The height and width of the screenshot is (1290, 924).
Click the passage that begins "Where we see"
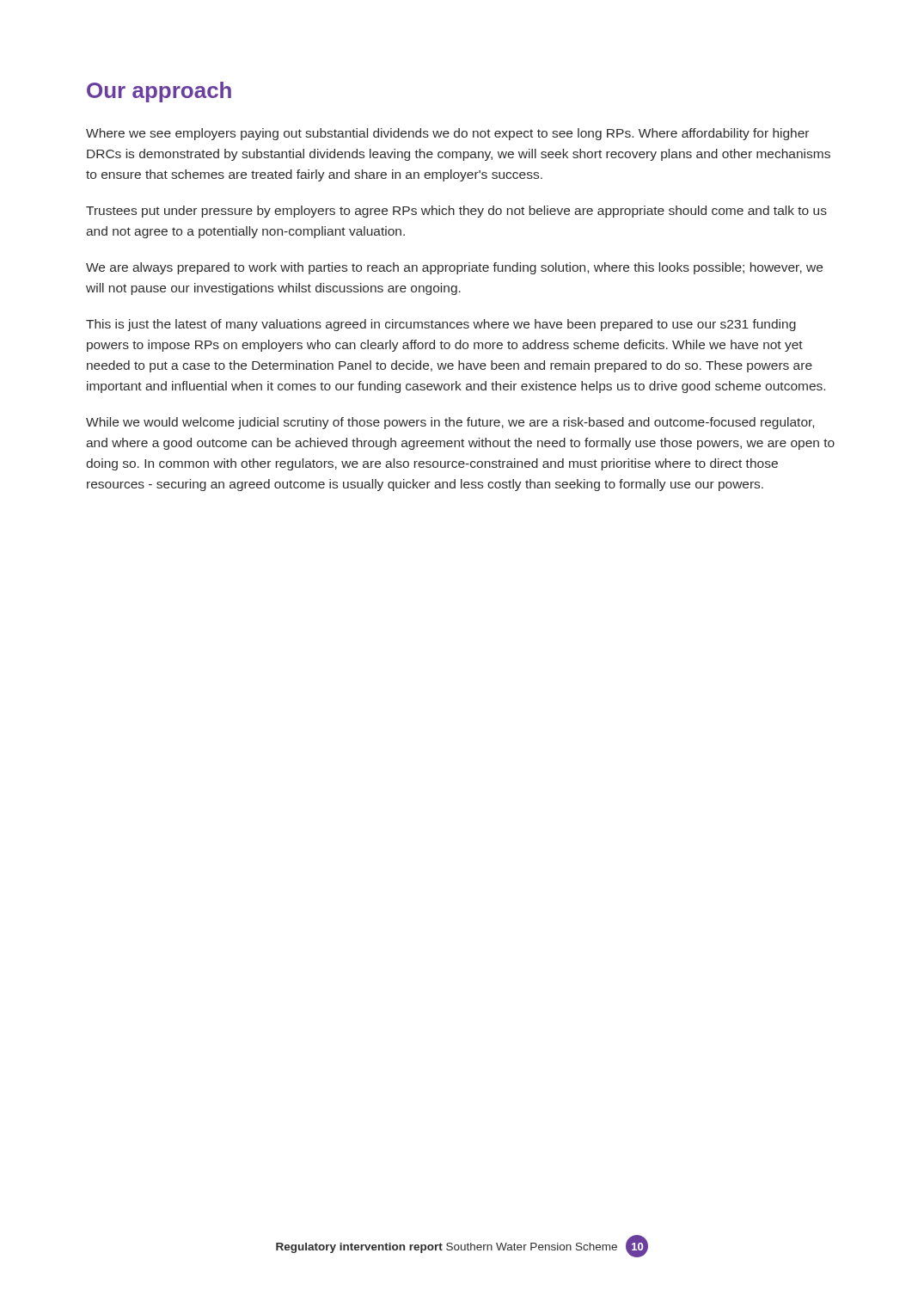(x=458, y=154)
